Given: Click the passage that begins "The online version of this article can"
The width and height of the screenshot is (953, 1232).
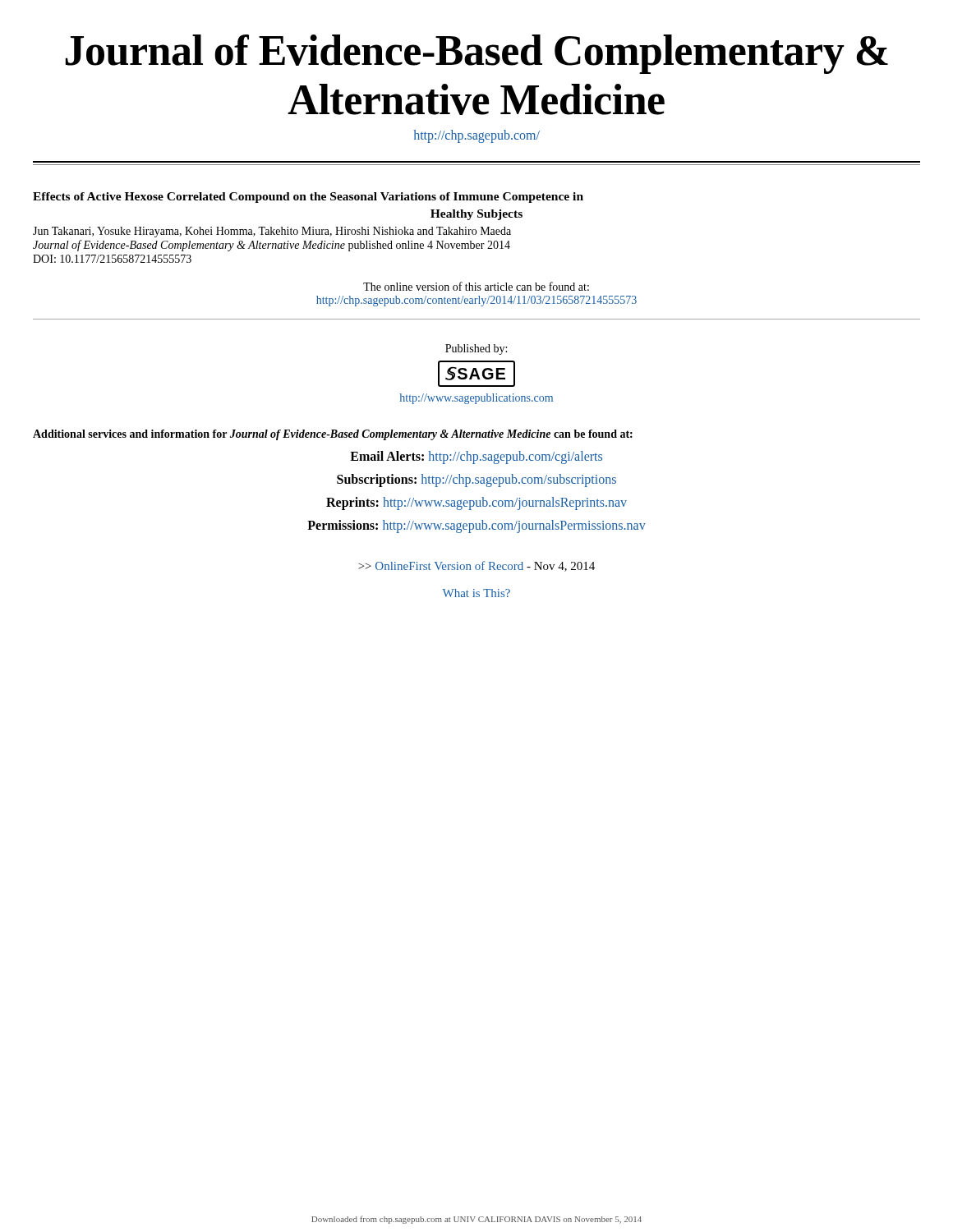Looking at the screenshot, I should point(476,294).
